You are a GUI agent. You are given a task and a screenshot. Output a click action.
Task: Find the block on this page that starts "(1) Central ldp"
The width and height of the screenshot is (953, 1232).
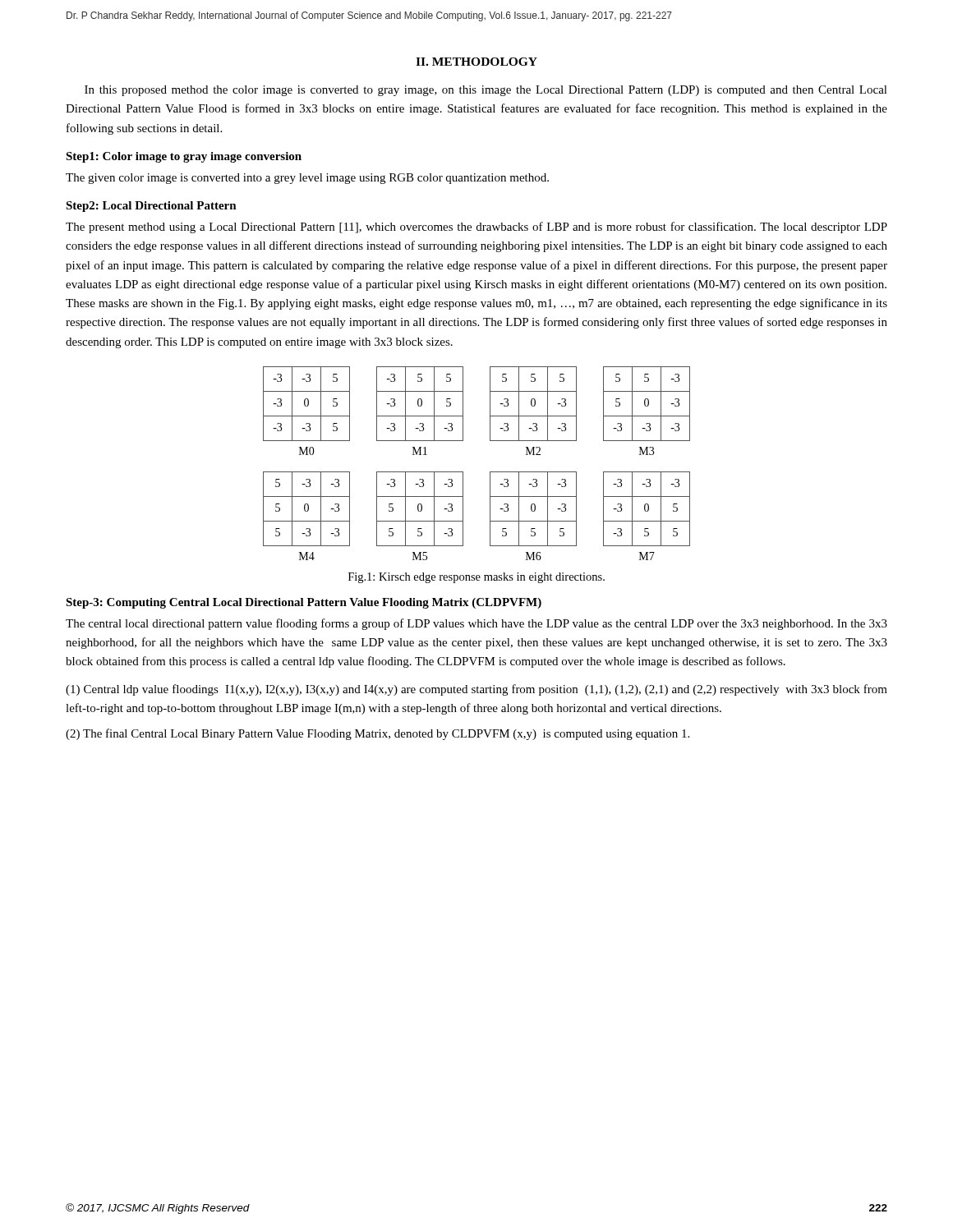click(476, 698)
